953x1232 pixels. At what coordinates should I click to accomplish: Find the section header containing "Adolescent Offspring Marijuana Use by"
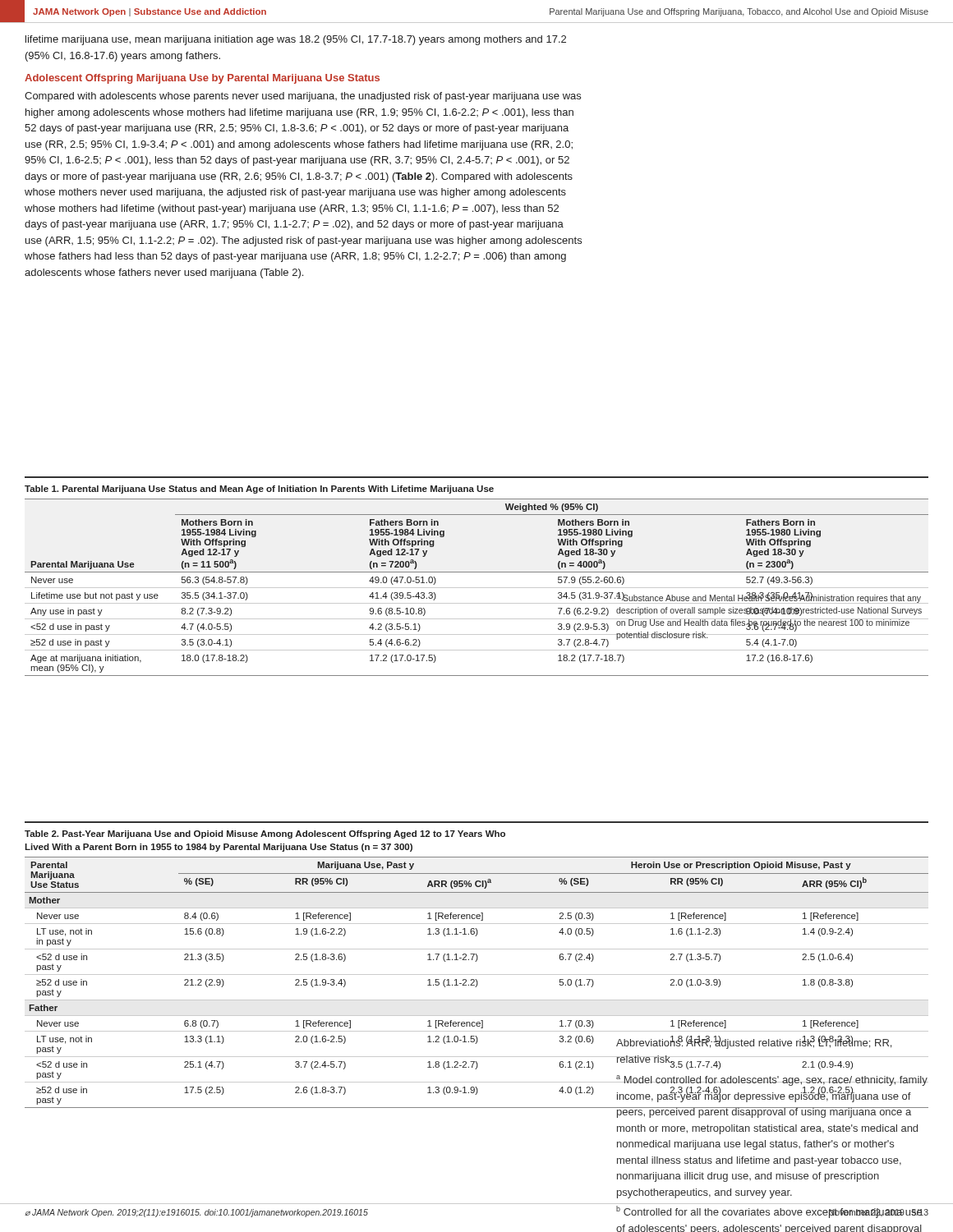coord(202,78)
